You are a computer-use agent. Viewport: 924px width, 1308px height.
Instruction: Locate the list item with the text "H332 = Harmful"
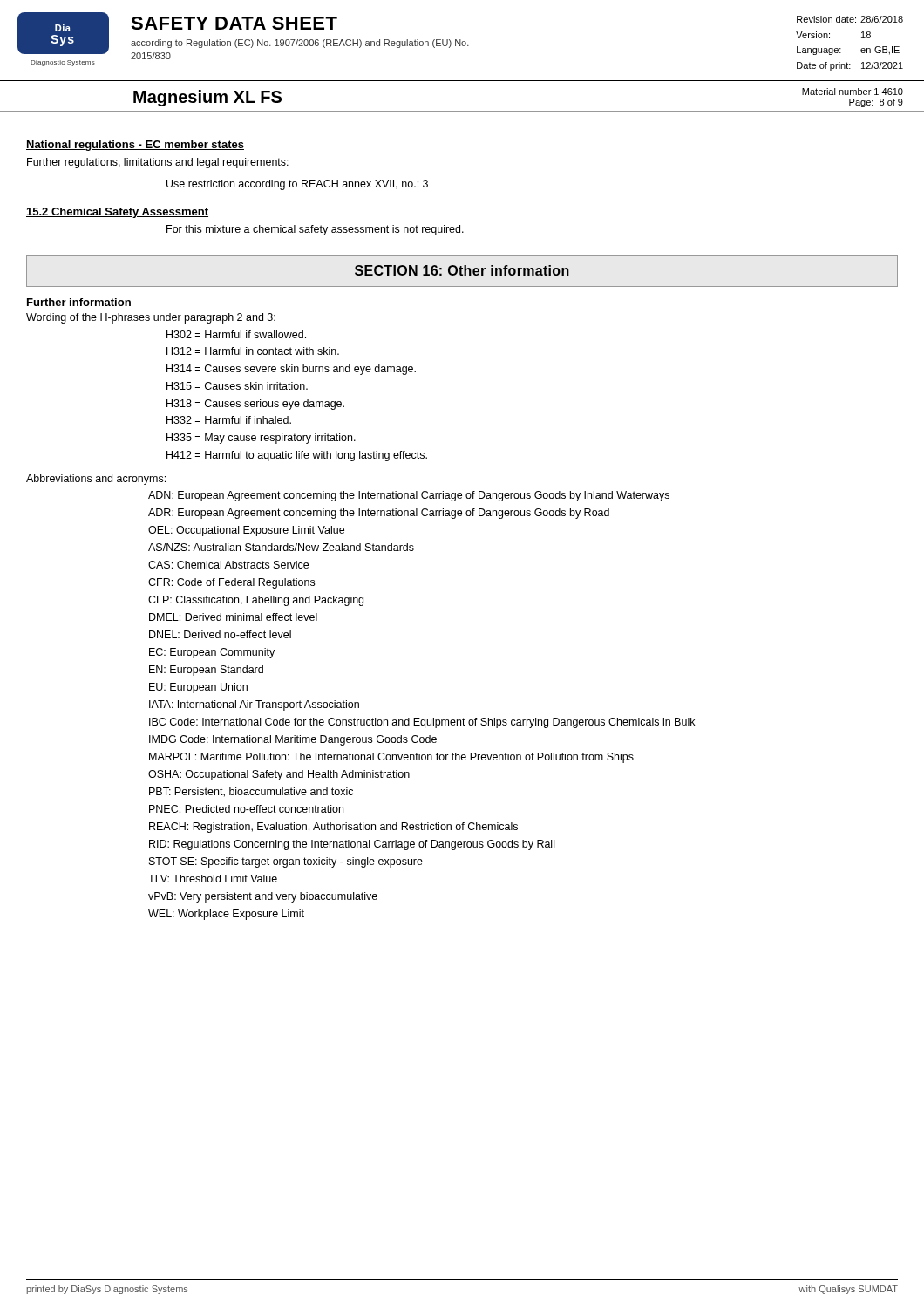point(229,420)
